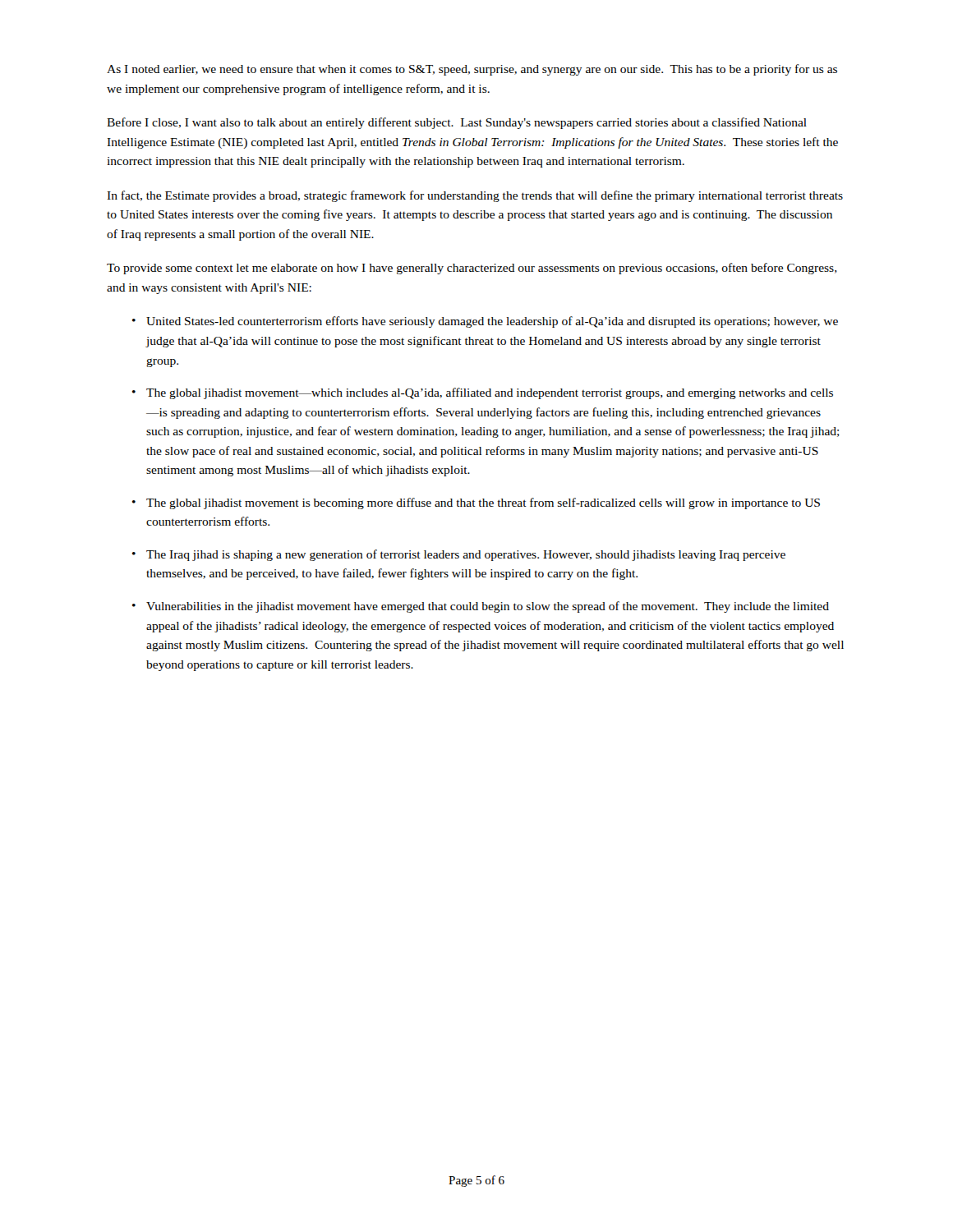Find the list item that reads "• Vulnerabilities in"
The image size is (953, 1232).
[x=489, y=635]
